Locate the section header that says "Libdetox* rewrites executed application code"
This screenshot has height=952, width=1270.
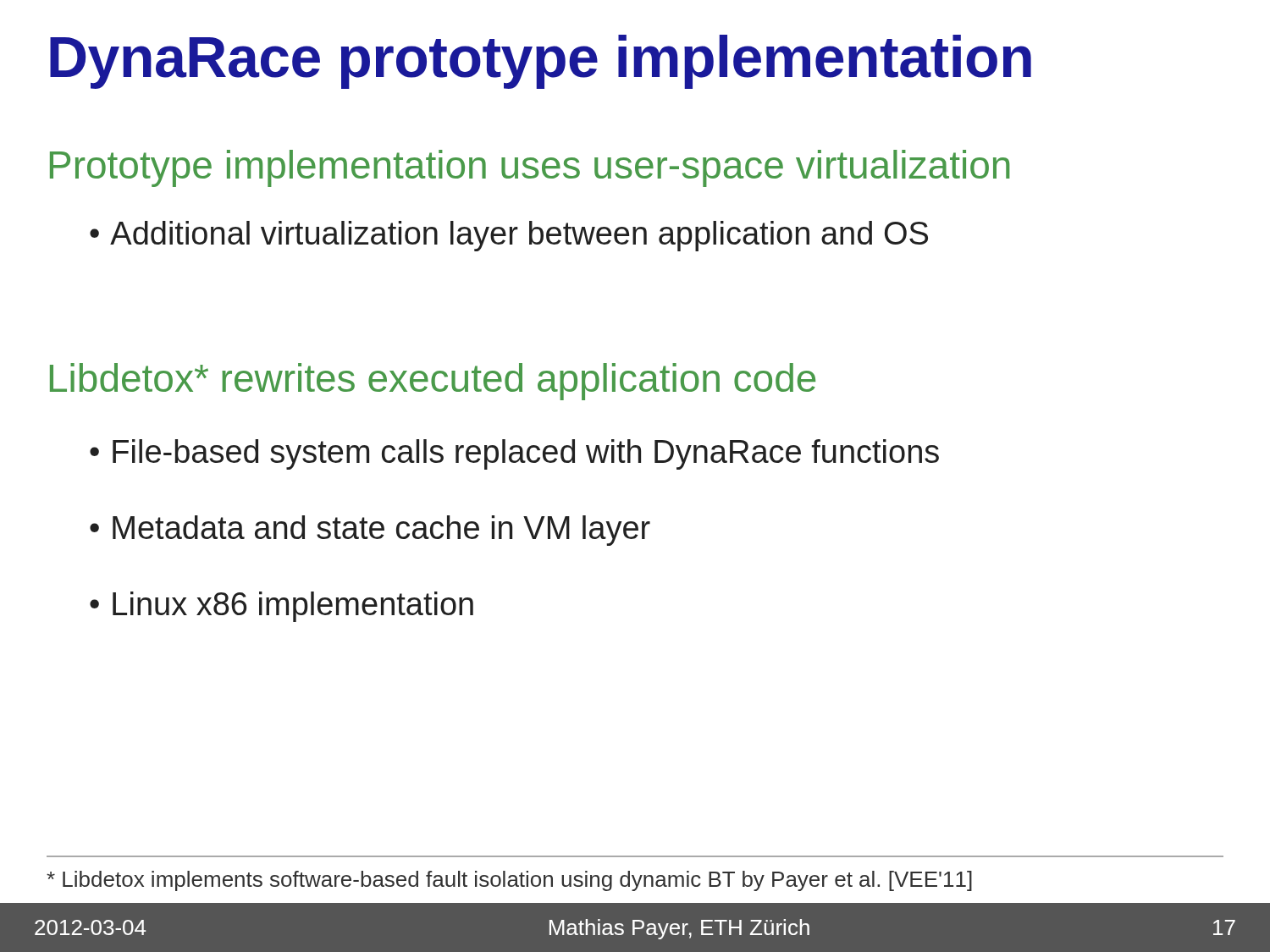[x=432, y=378]
